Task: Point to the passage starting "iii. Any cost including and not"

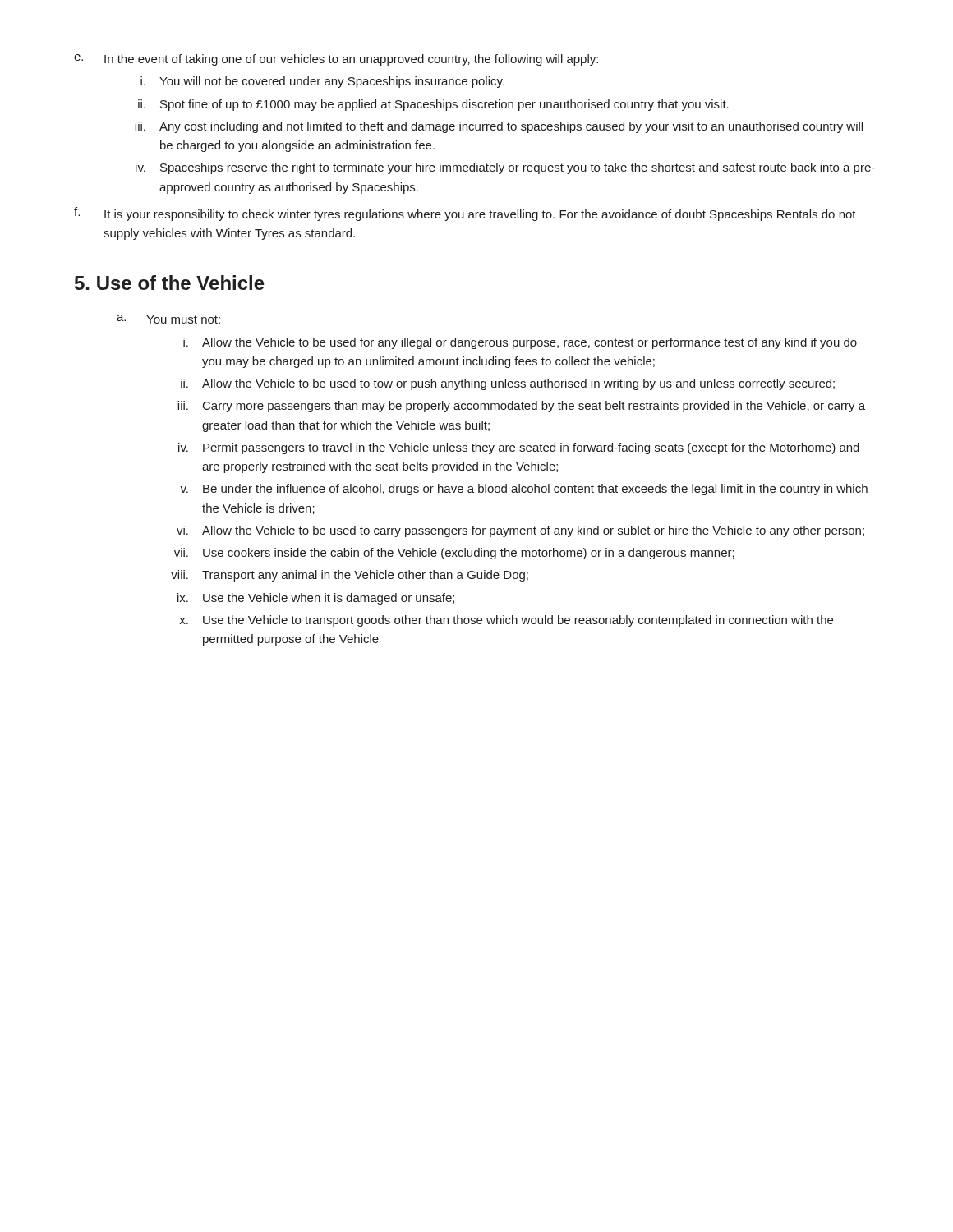Action: (x=491, y=136)
